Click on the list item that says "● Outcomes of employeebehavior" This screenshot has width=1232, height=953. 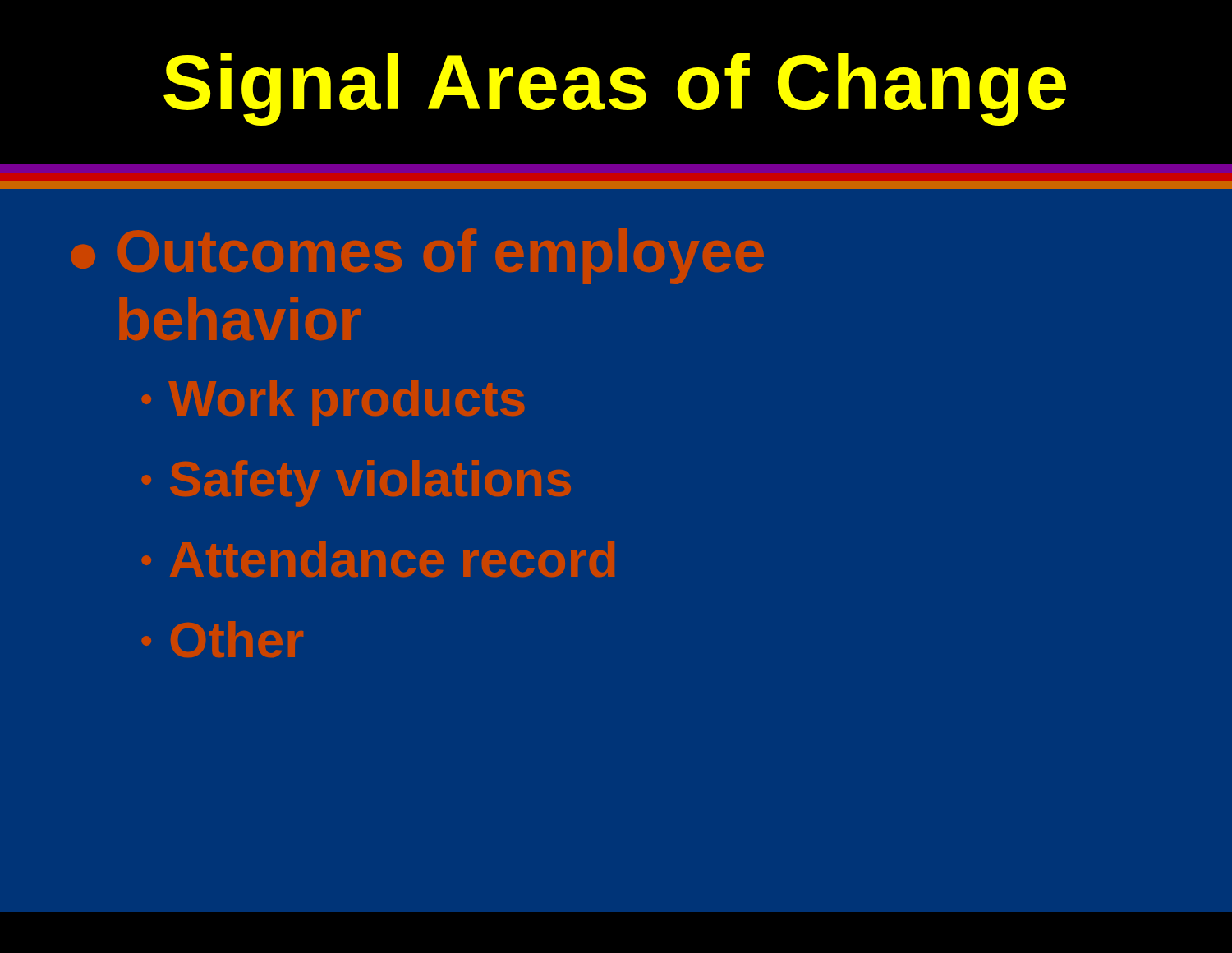click(x=416, y=286)
